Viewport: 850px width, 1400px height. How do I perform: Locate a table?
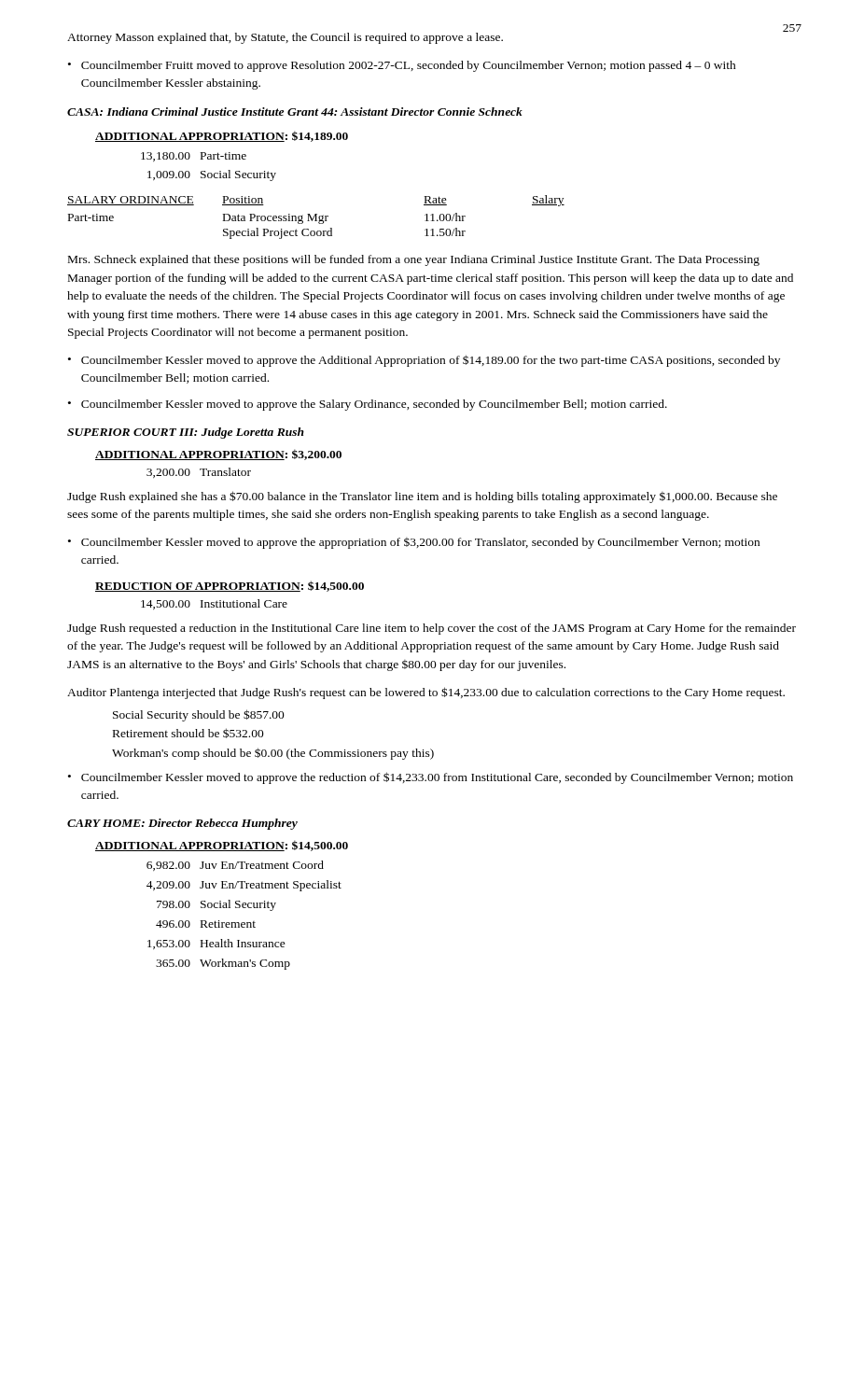pos(433,216)
